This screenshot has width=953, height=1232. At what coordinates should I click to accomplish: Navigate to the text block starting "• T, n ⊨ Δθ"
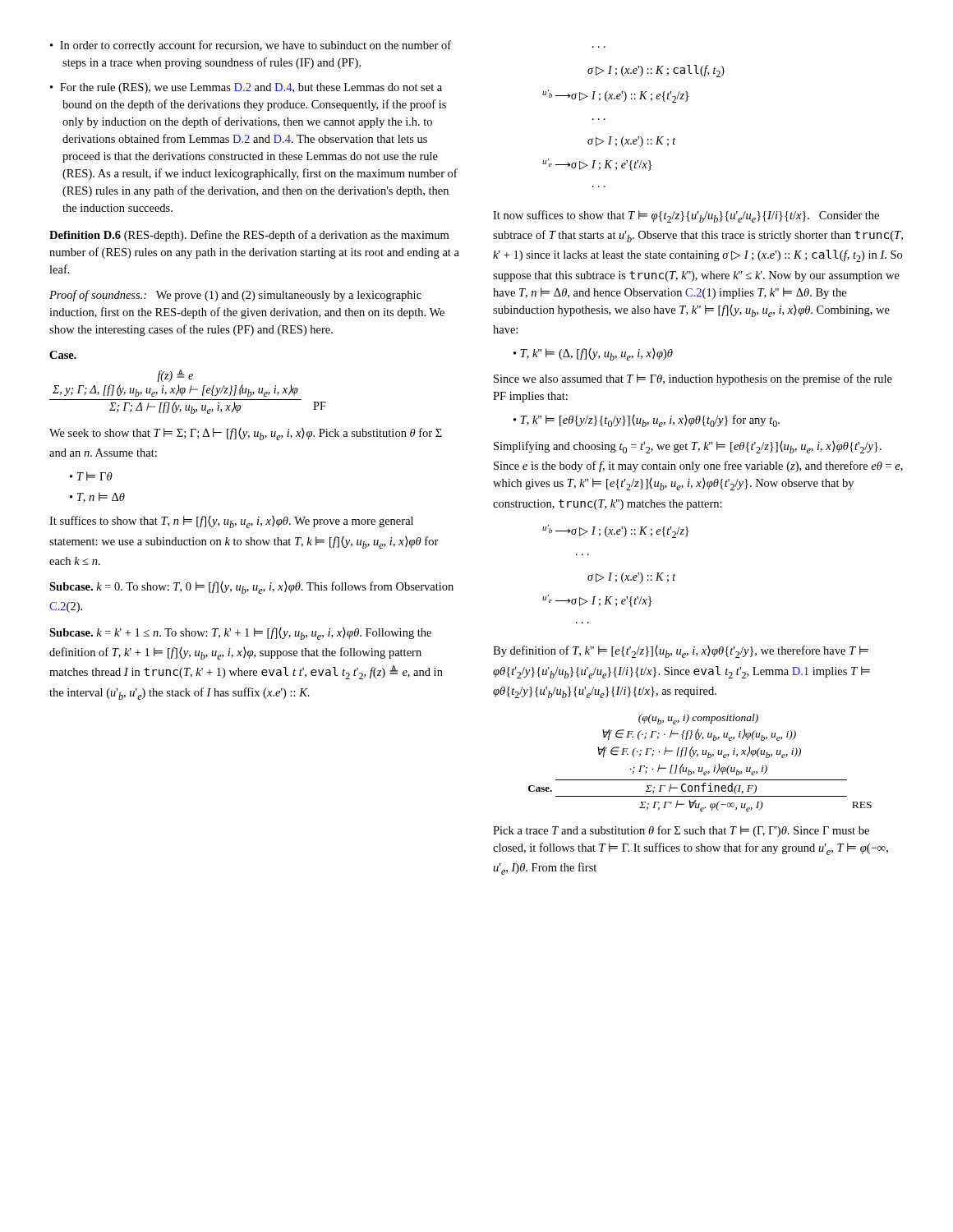97,497
